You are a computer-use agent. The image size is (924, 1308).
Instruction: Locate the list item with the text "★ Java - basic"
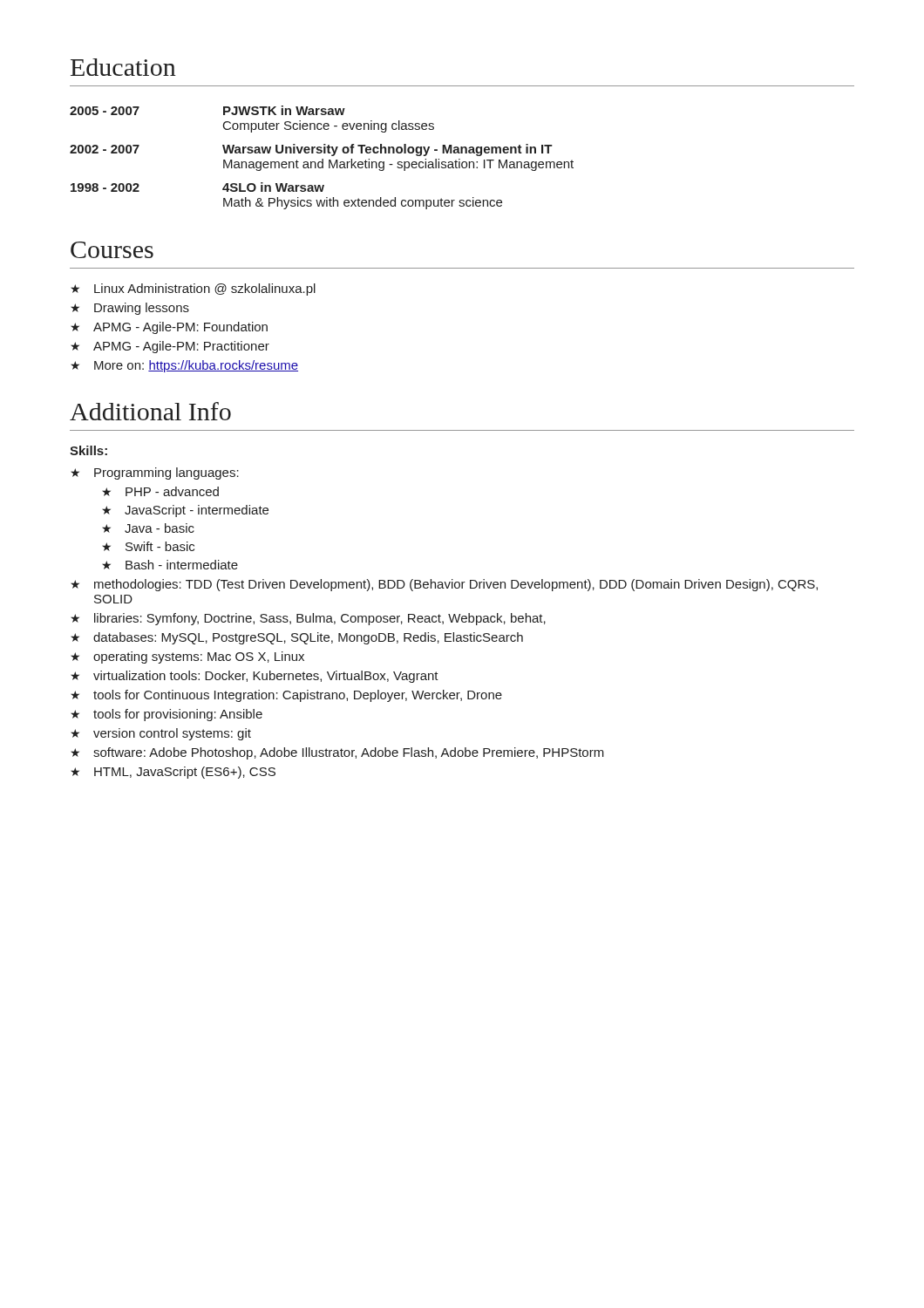click(x=148, y=528)
